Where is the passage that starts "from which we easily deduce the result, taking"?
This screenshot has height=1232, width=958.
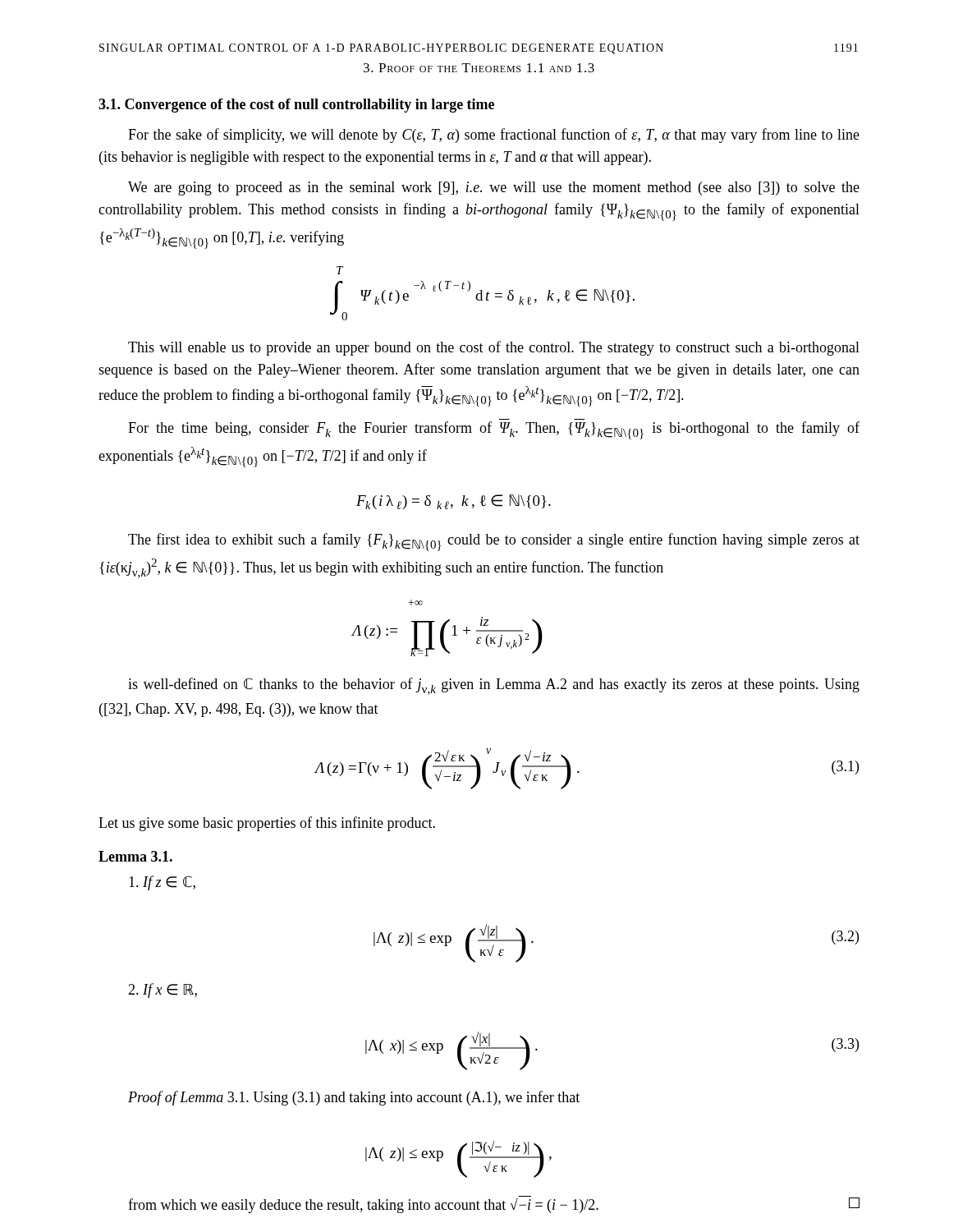point(494,1205)
